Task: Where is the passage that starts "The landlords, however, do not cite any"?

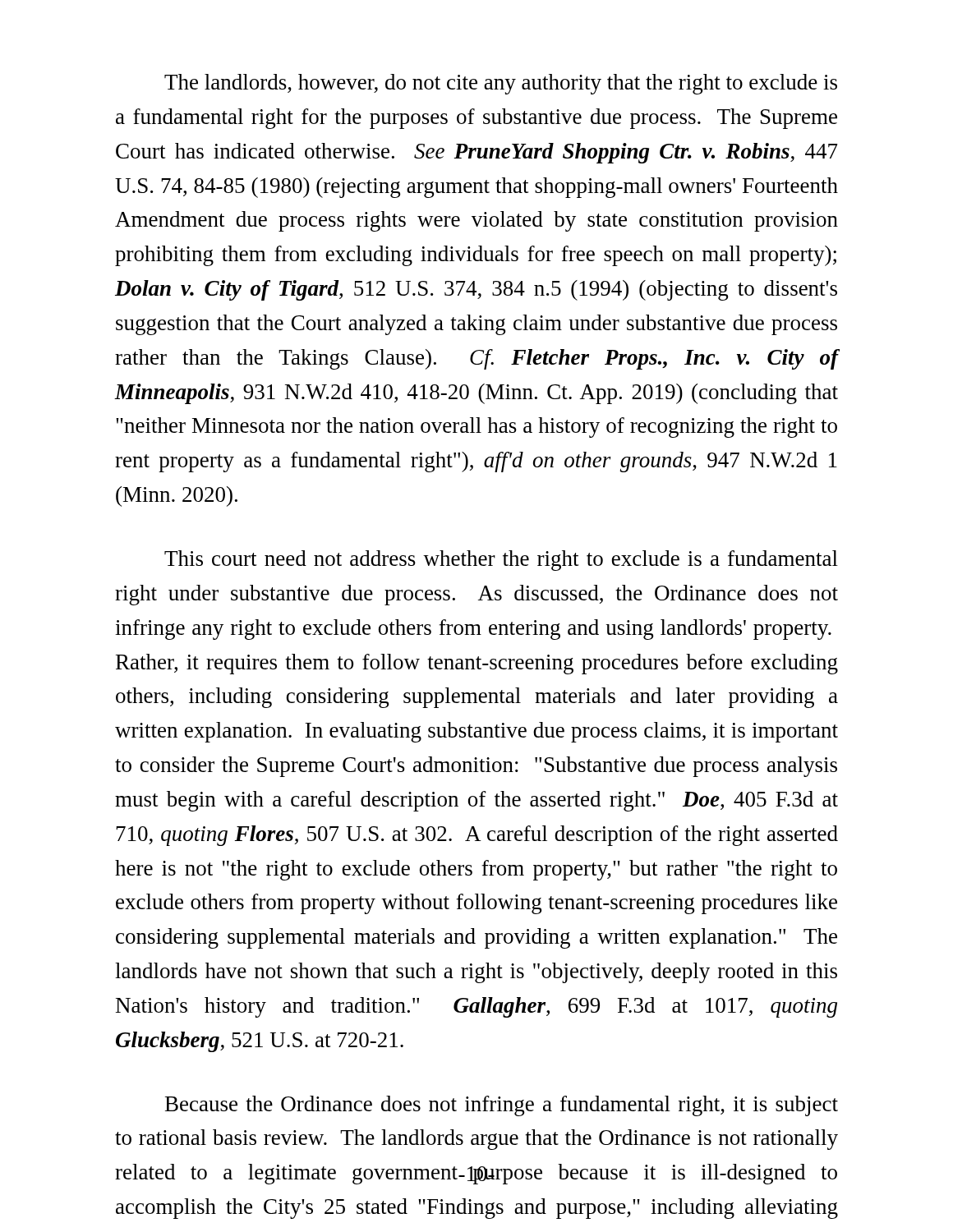Action: coord(476,288)
